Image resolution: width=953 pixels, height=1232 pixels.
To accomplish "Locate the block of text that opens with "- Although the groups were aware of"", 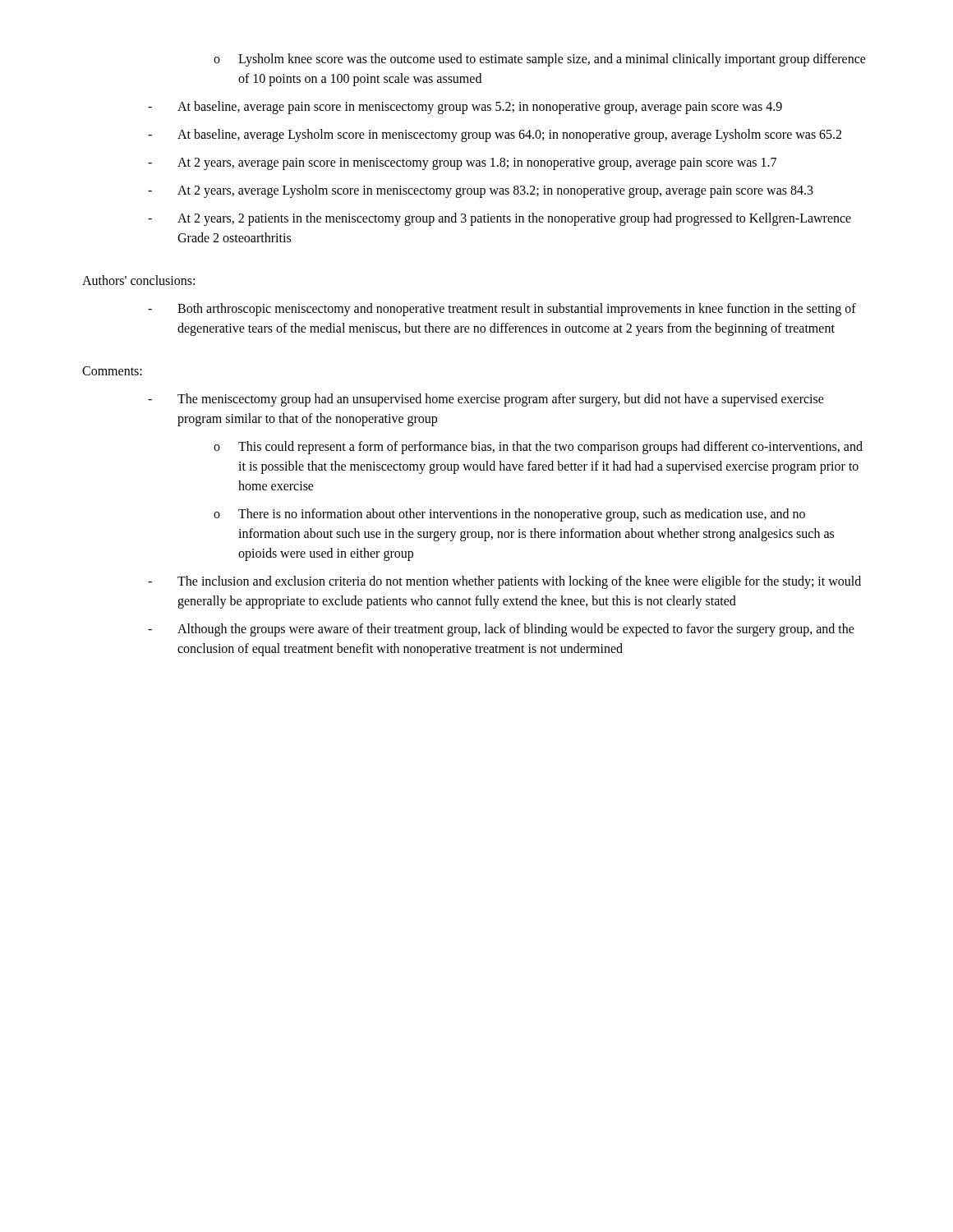I will pos(509,639).
